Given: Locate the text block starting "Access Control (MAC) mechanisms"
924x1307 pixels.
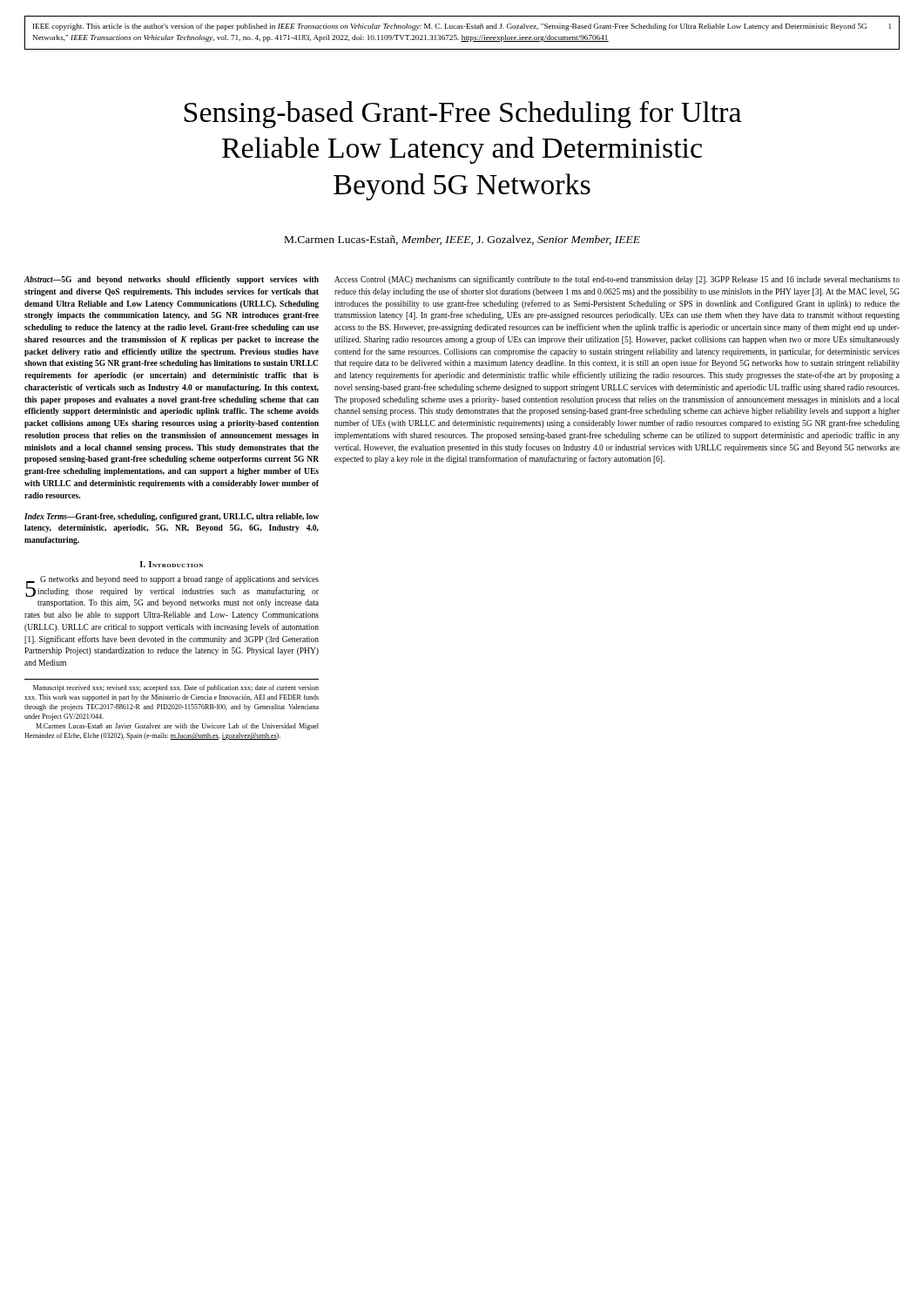Looking at the screenshot, I should pyautogui.click(x=617, y=370).
